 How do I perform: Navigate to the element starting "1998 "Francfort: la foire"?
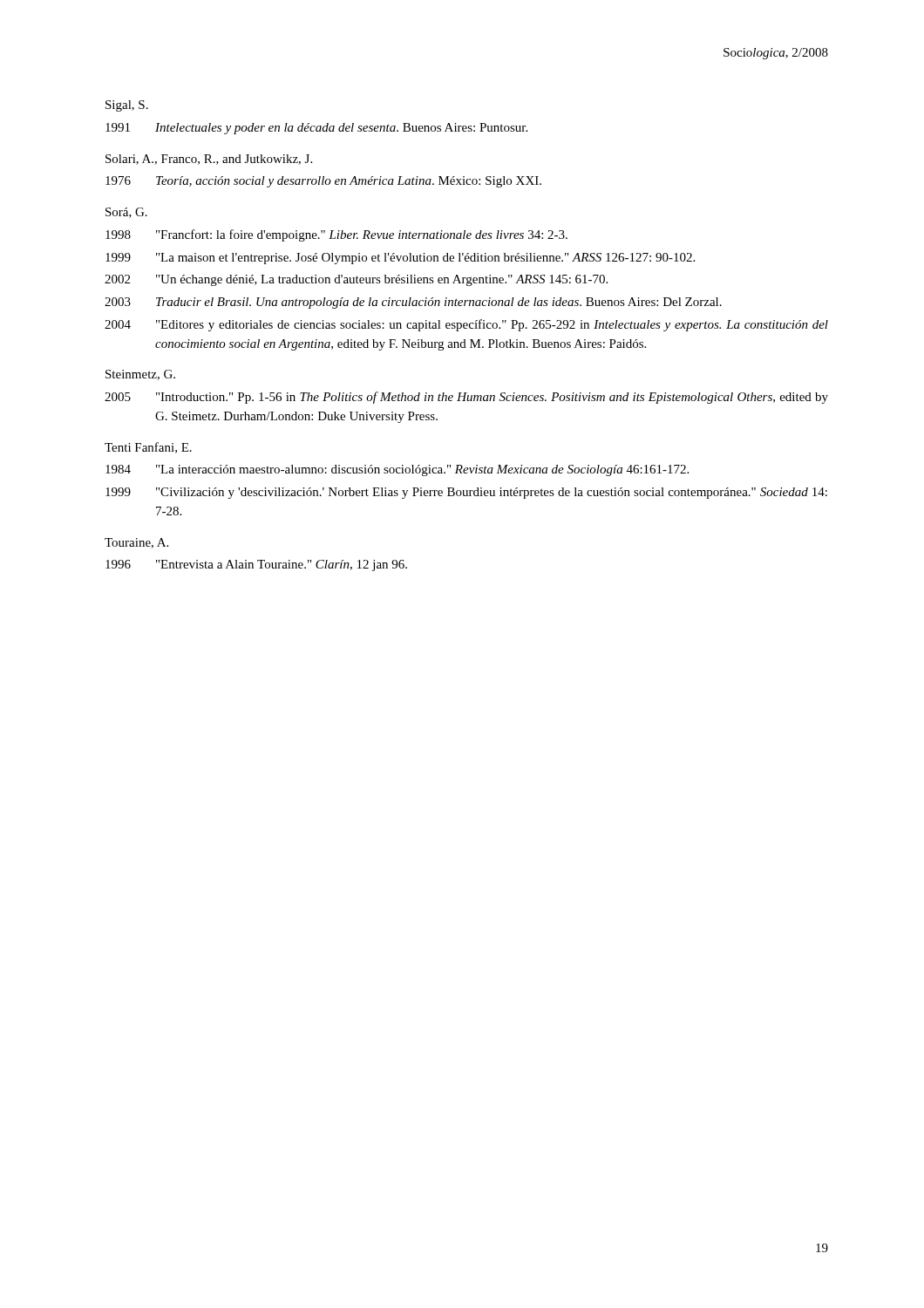(466, 235)
